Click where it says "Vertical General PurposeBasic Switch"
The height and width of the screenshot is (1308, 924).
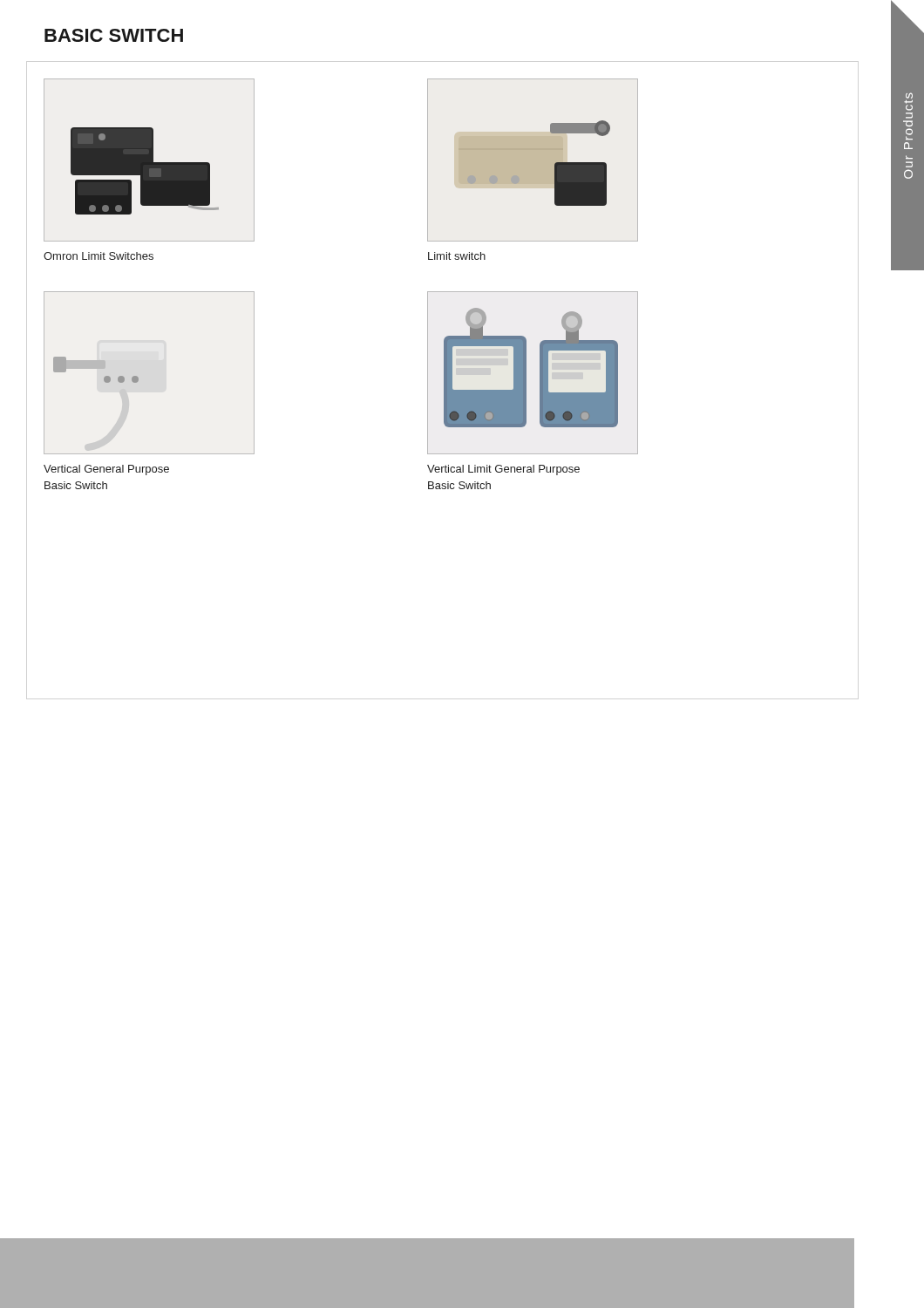pos(107,477)
